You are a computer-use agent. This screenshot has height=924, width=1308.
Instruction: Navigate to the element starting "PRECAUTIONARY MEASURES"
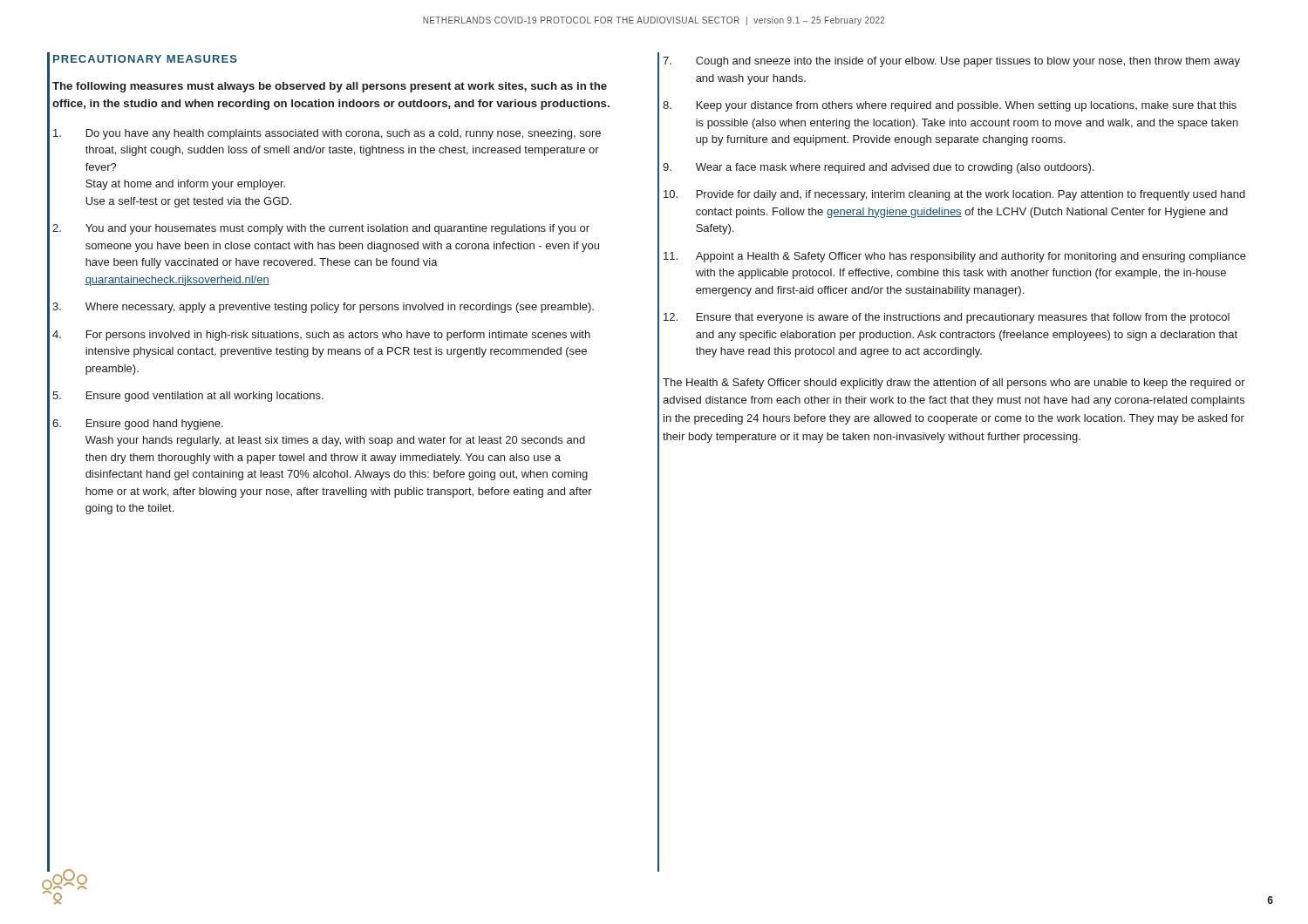pyautogui.click(x=145, y=59)
